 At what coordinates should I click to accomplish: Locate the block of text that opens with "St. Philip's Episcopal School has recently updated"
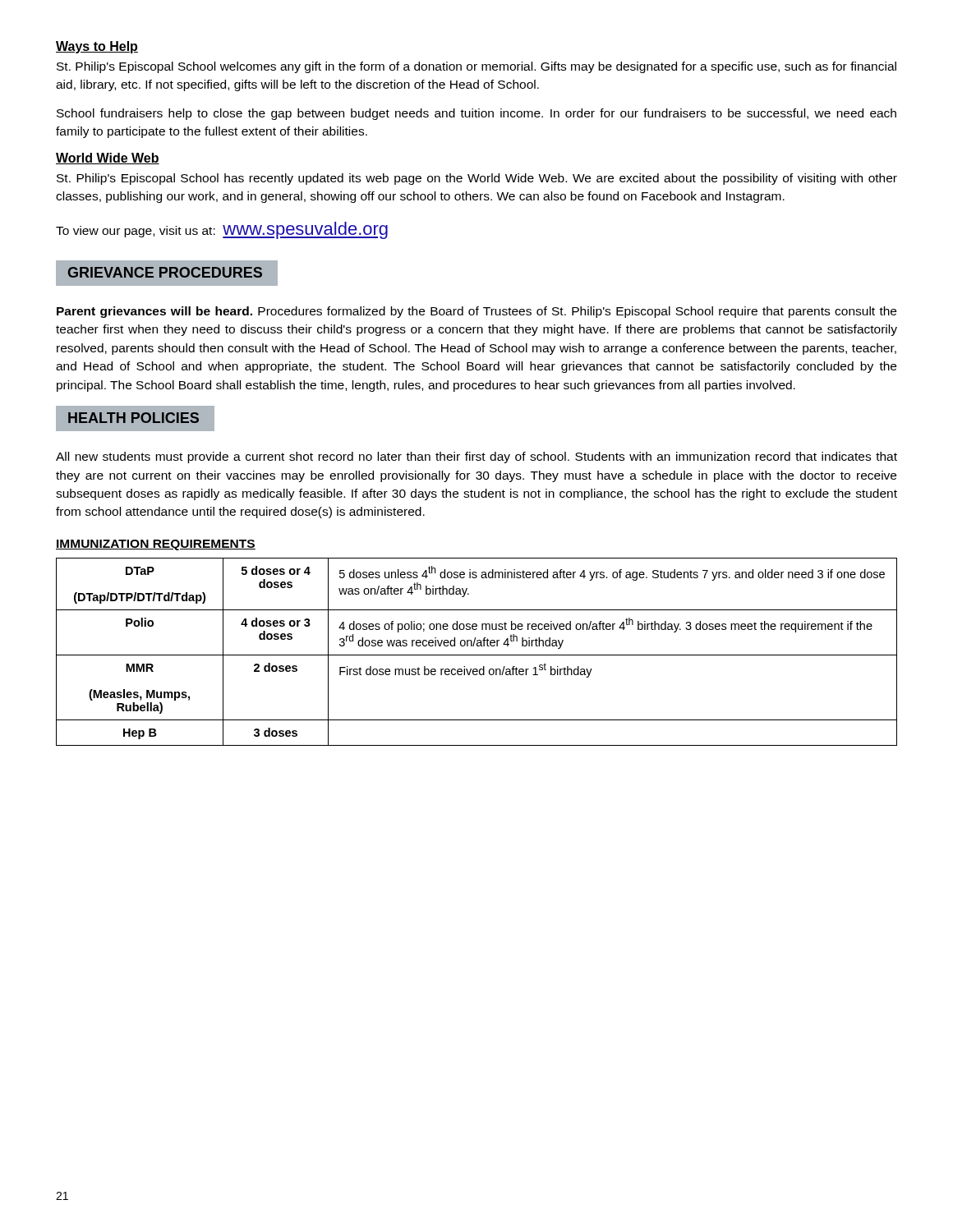(x=476, y=206)
